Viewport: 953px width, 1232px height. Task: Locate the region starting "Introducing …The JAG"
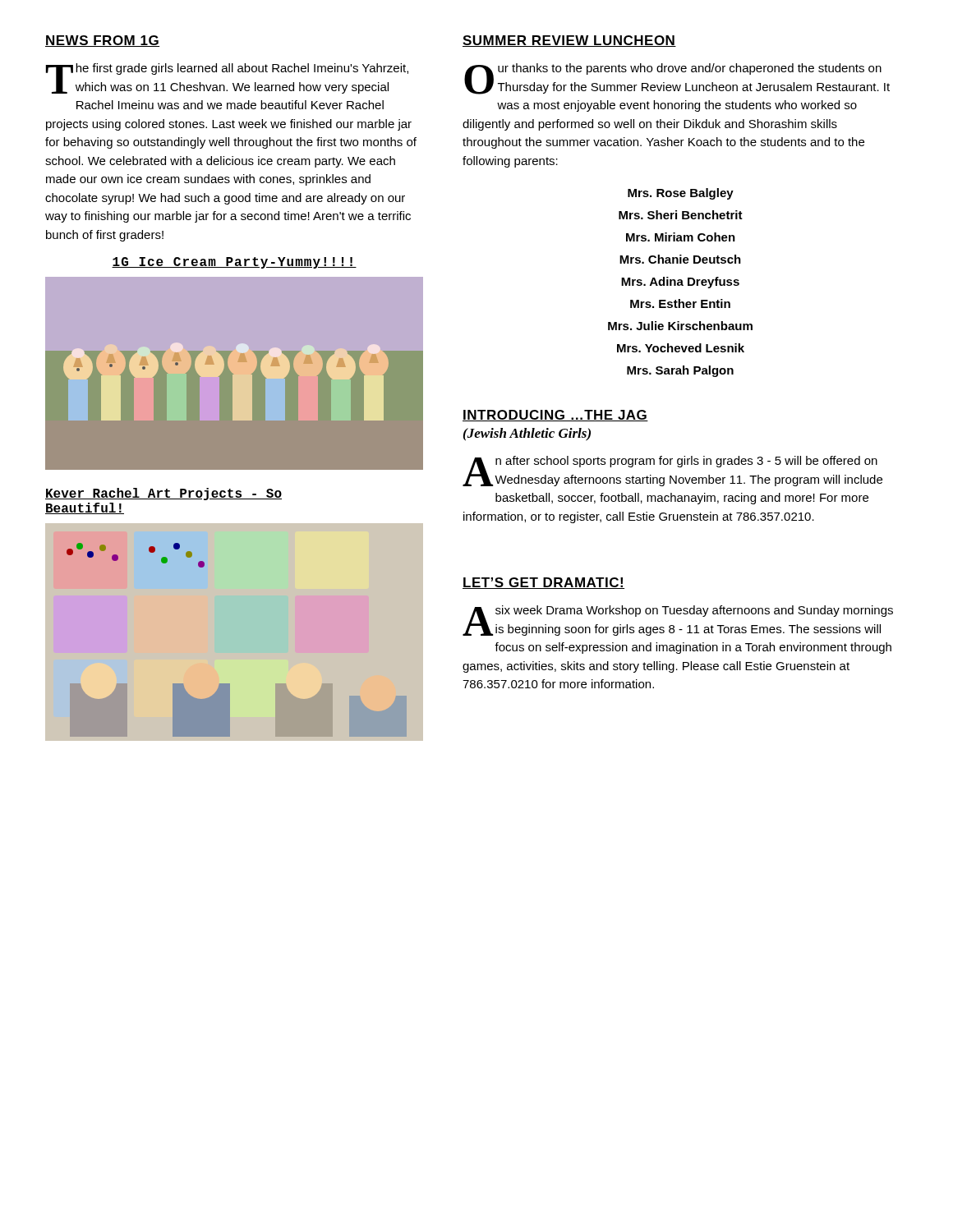[x=555, y=416]
